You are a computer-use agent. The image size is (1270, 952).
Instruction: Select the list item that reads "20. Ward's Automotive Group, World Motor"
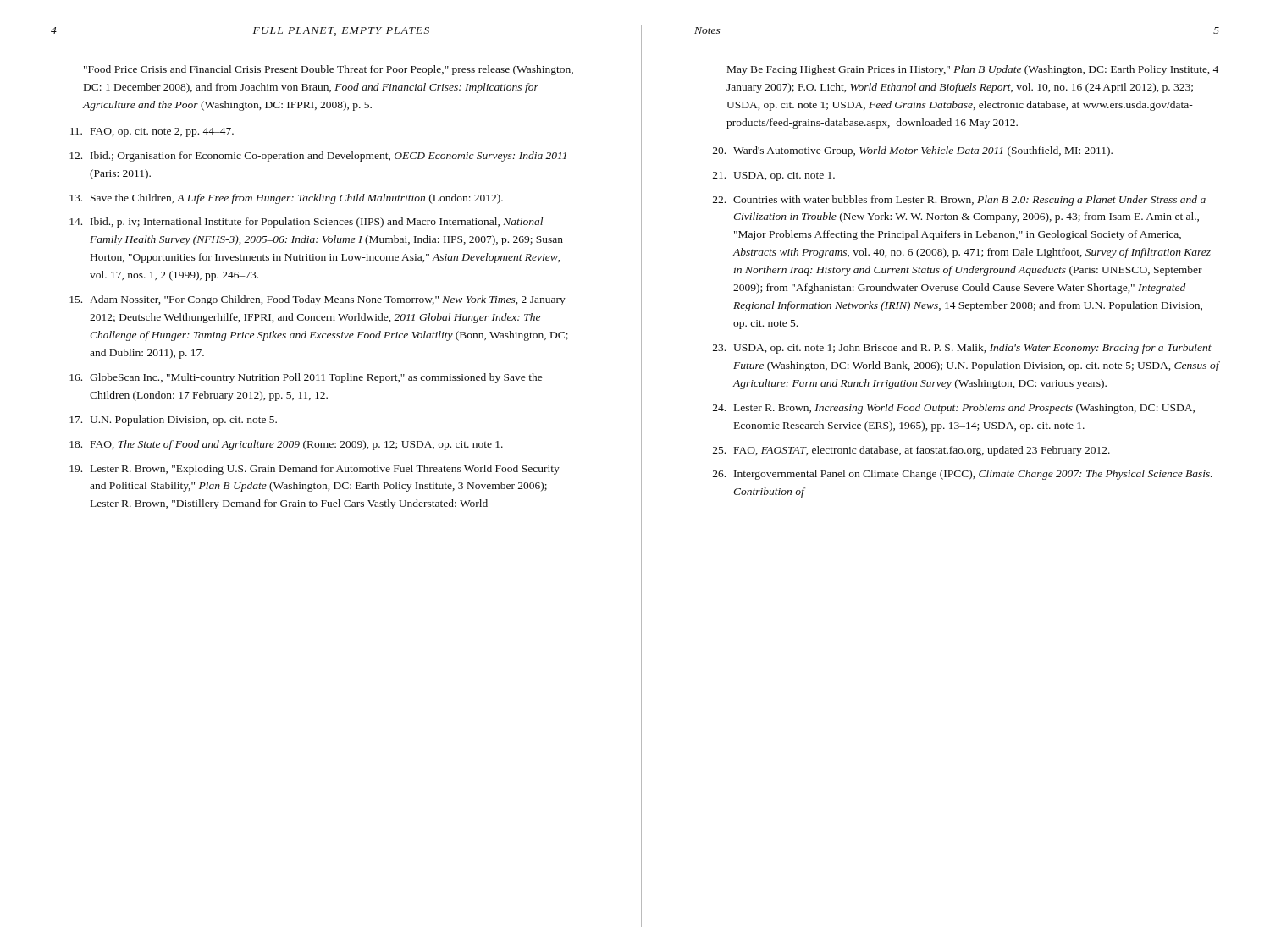point(957,151)
